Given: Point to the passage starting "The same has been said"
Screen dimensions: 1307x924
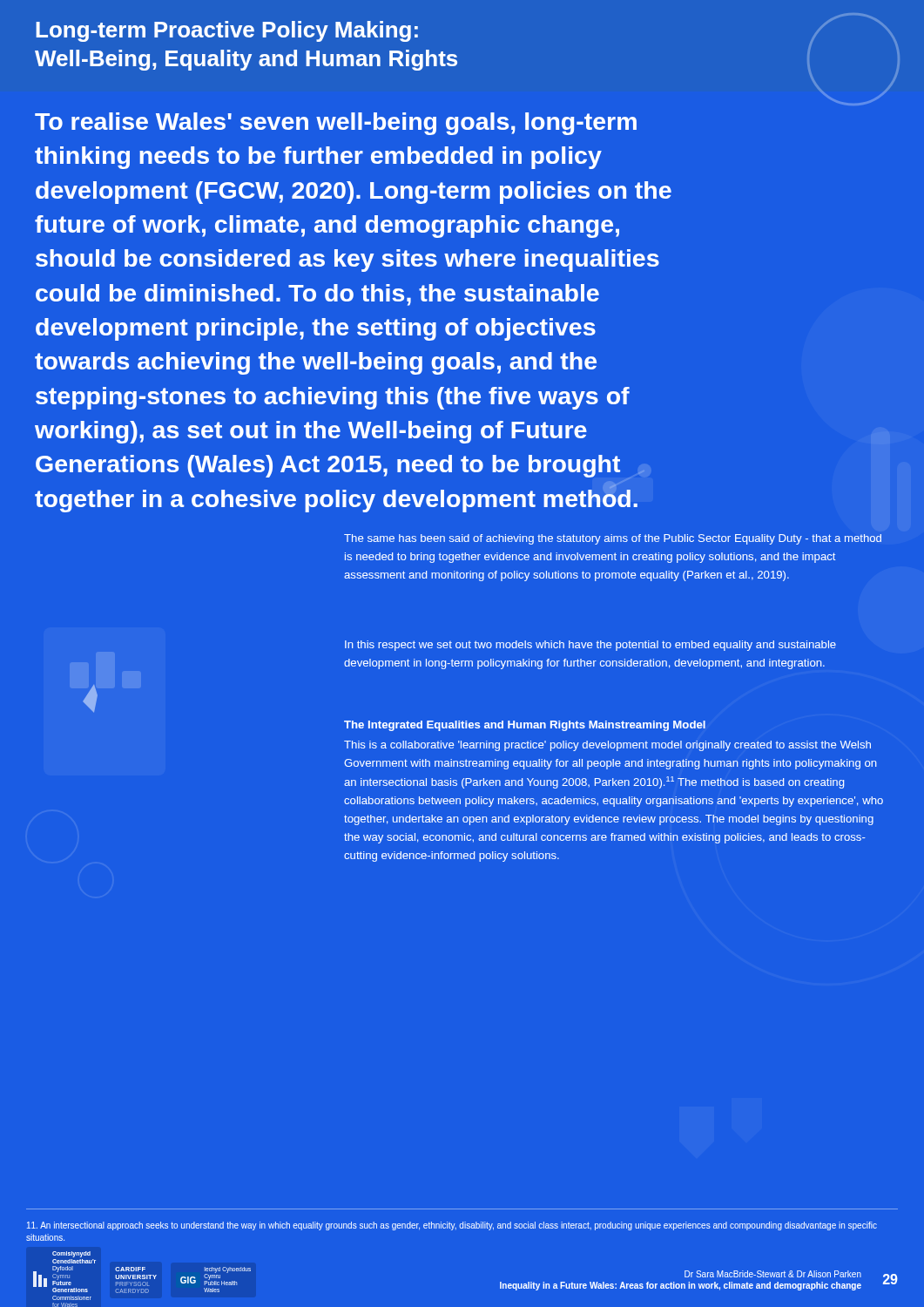Looking at the screenshot, I should 614,557.
